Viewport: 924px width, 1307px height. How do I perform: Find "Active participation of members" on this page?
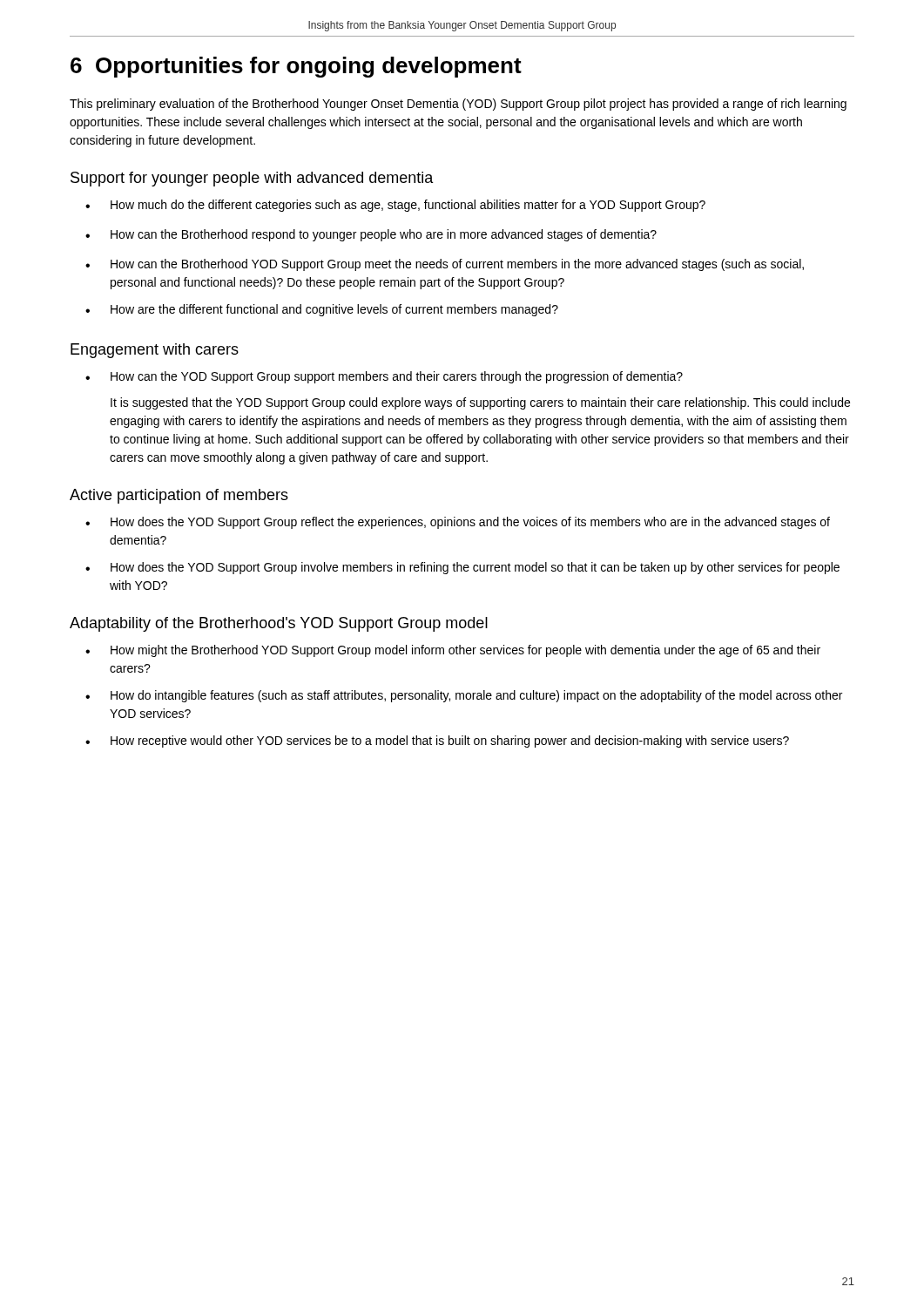[179, 496]
